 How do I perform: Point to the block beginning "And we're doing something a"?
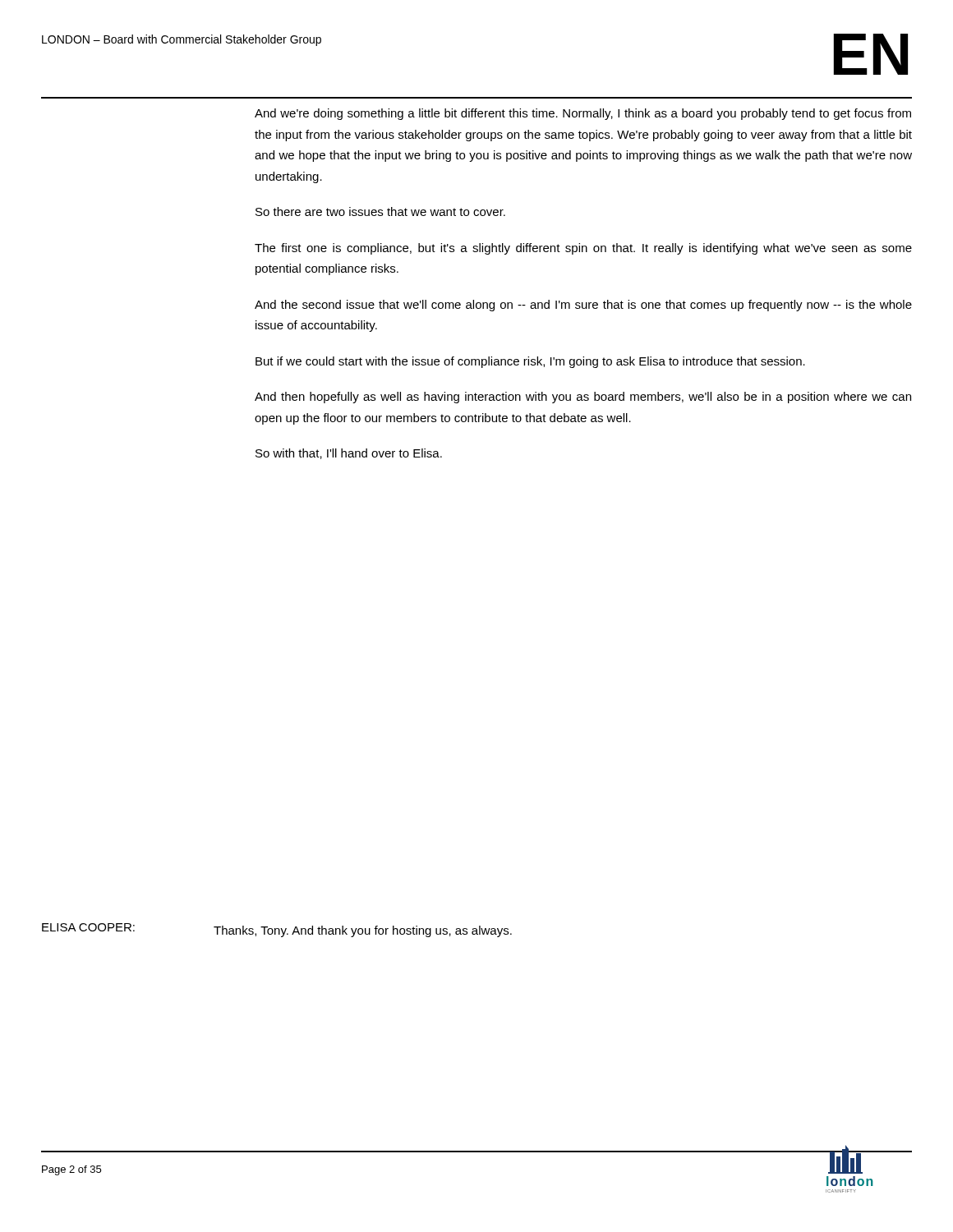tap(583, 144)
